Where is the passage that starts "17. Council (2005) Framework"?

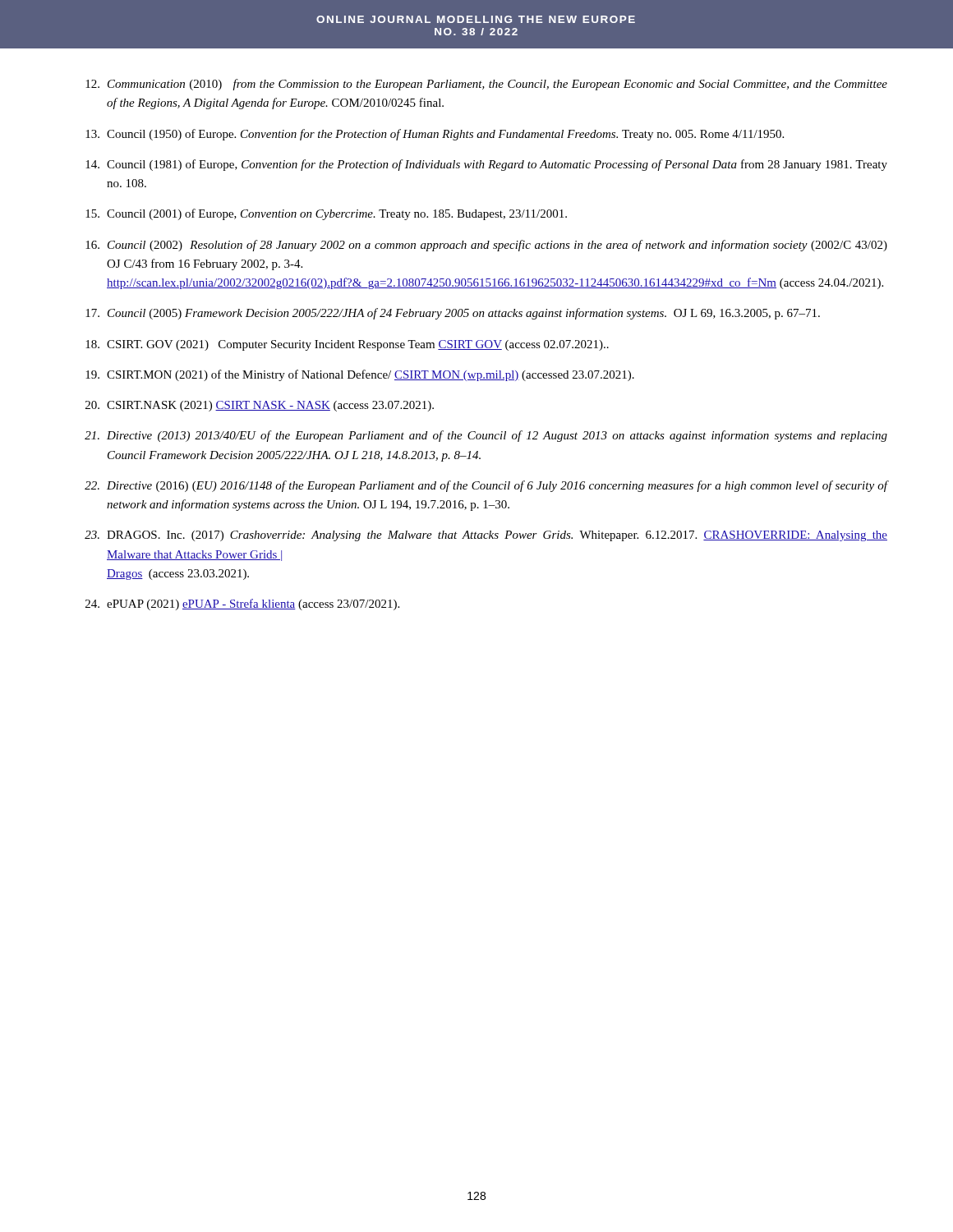click(x=476, y=314)
